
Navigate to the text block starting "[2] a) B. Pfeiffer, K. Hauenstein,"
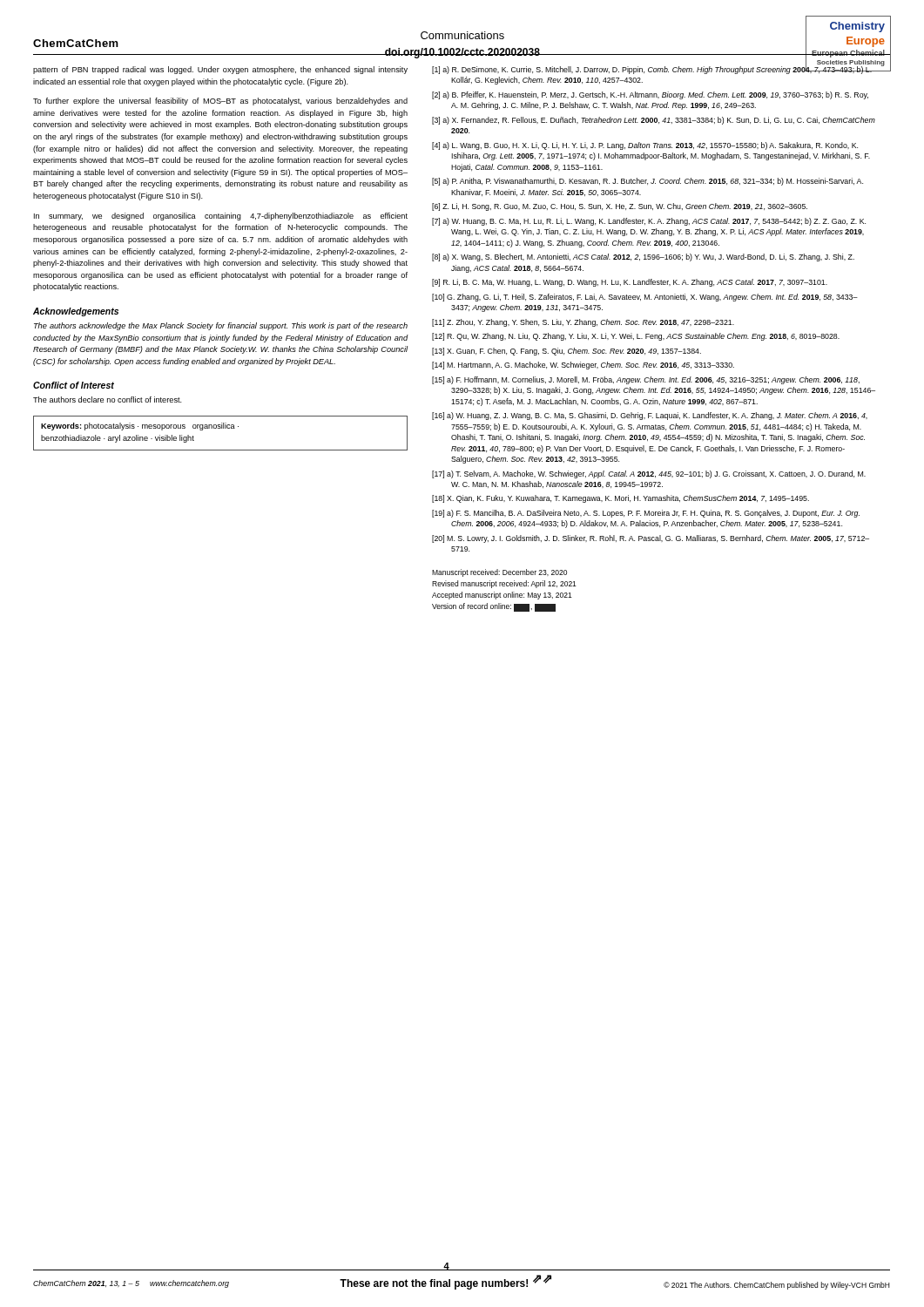(x=650, y=100)
